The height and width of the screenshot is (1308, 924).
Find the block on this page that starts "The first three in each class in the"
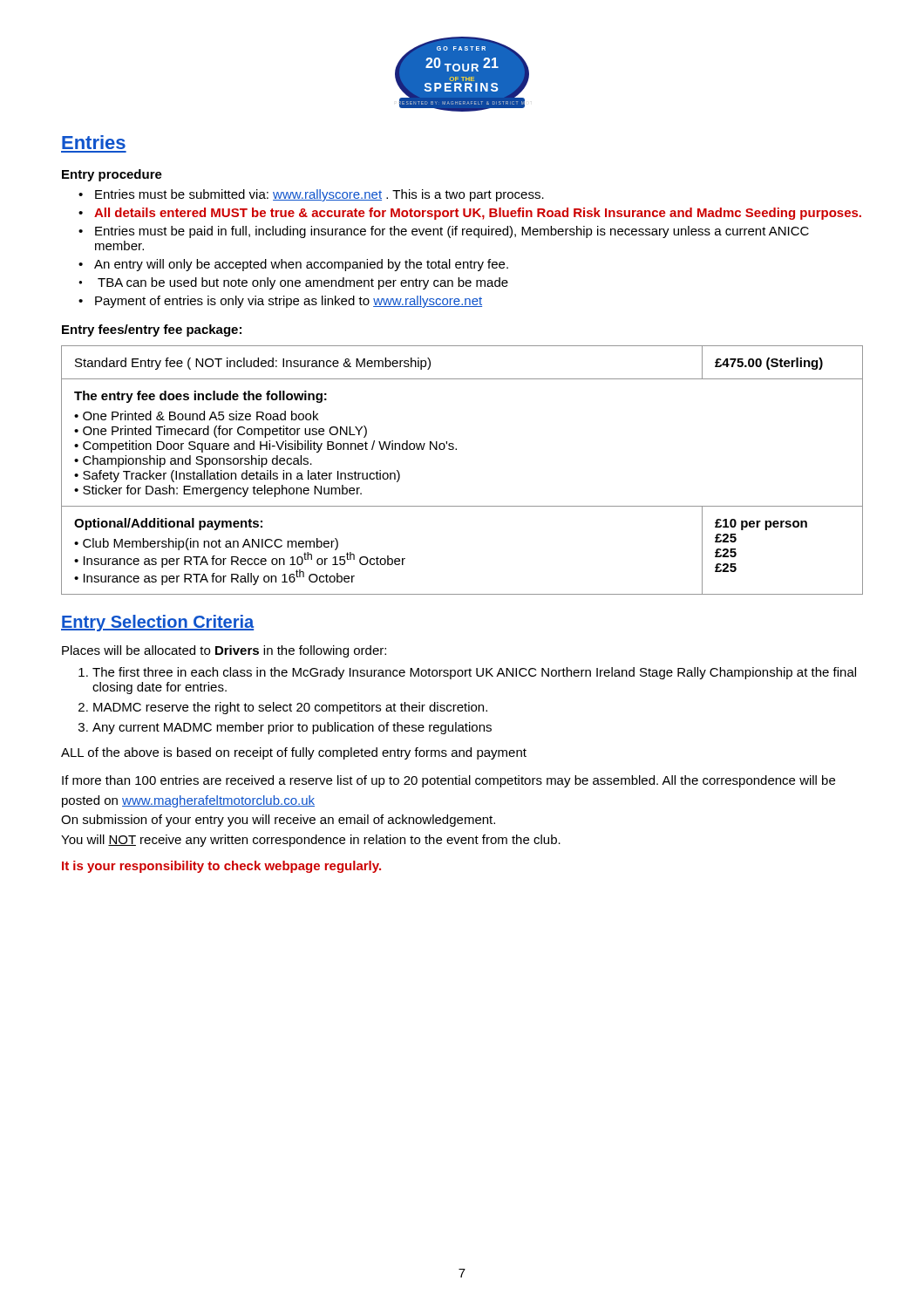coord(475,679)
